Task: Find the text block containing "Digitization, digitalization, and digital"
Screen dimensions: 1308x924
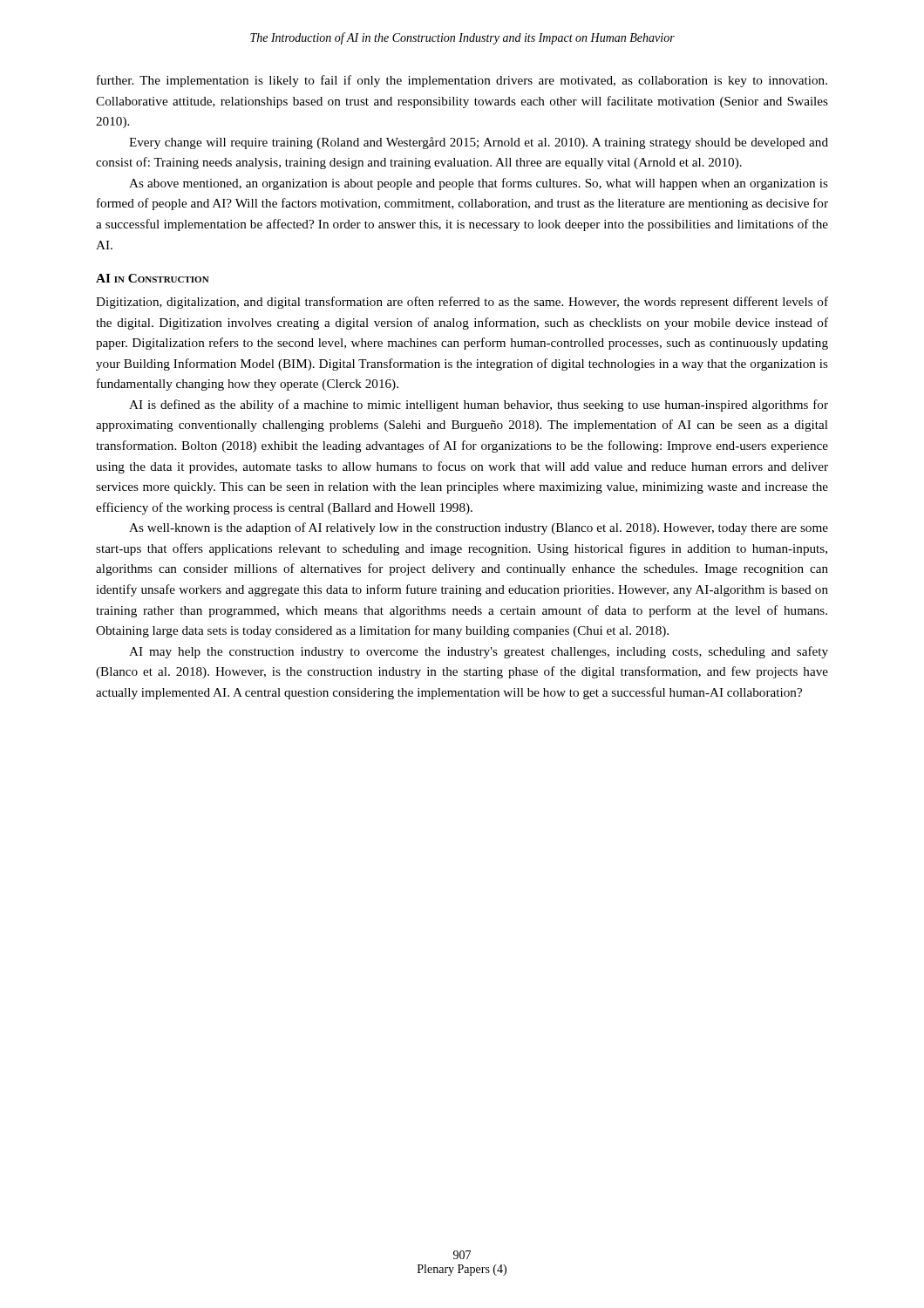Action: 462,497
